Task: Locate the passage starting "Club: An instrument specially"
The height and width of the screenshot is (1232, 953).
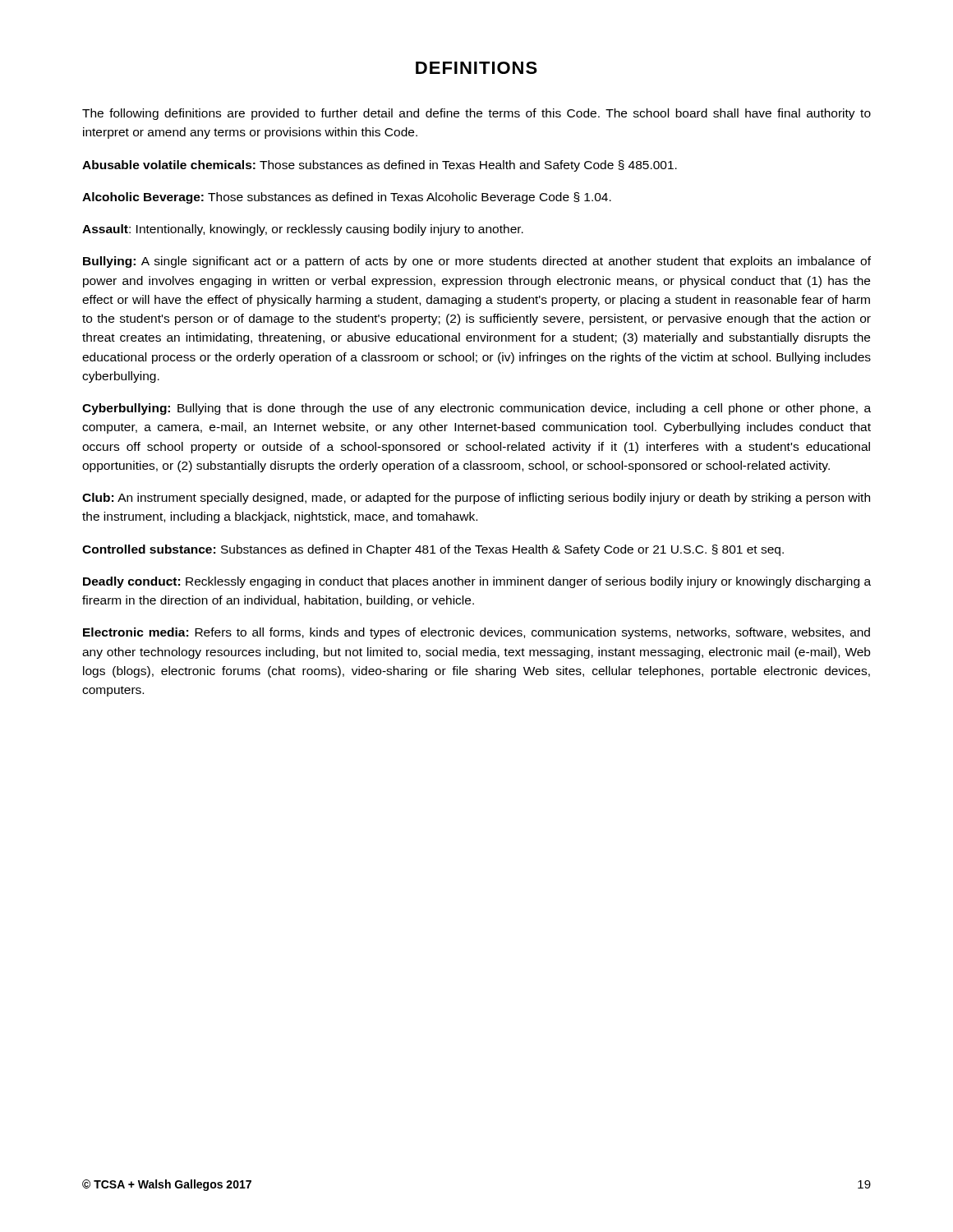Action: coord(476,507)
